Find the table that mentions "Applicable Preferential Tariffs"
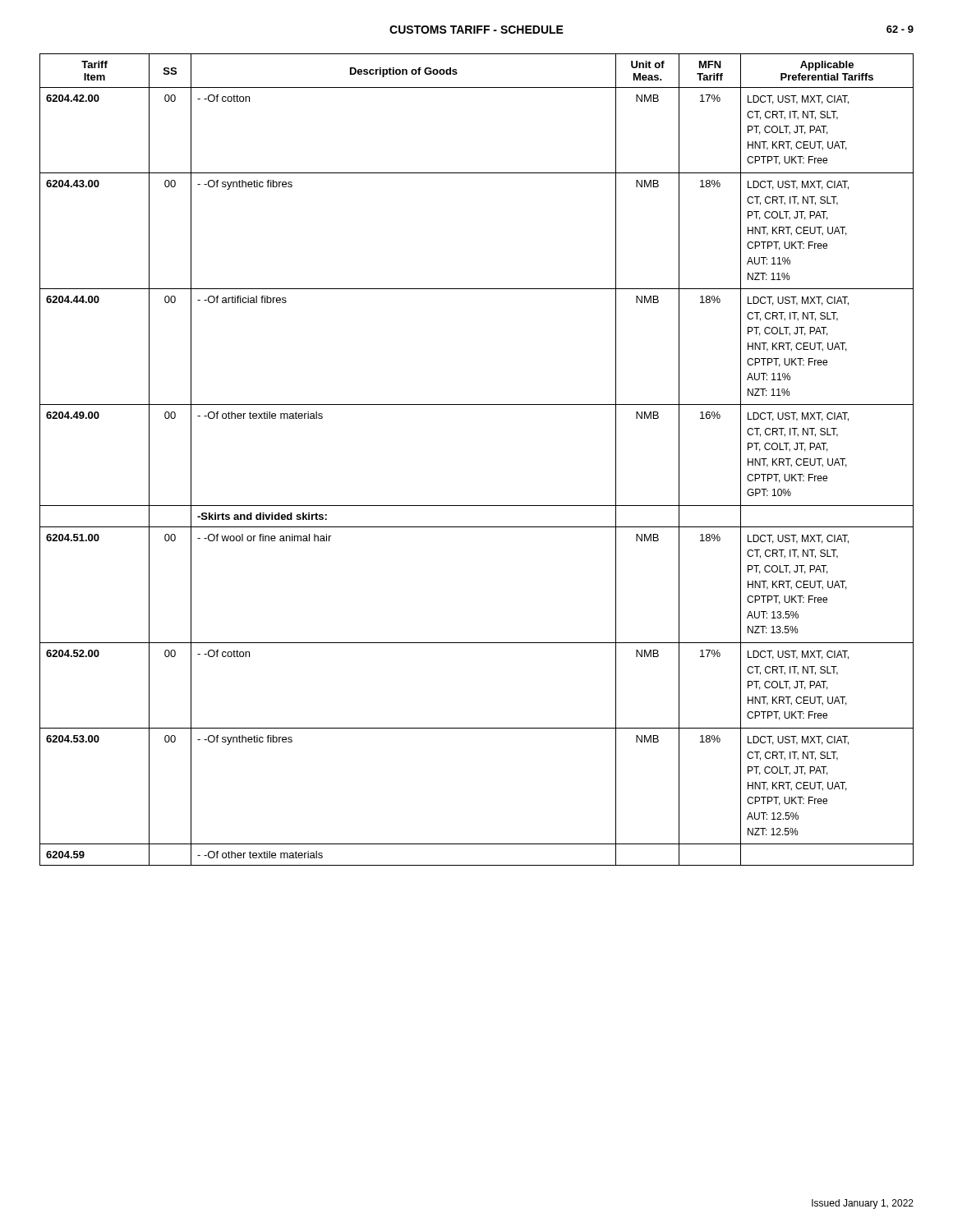The width and height of the screenshot is (953, 1232). tap(476, 460)
